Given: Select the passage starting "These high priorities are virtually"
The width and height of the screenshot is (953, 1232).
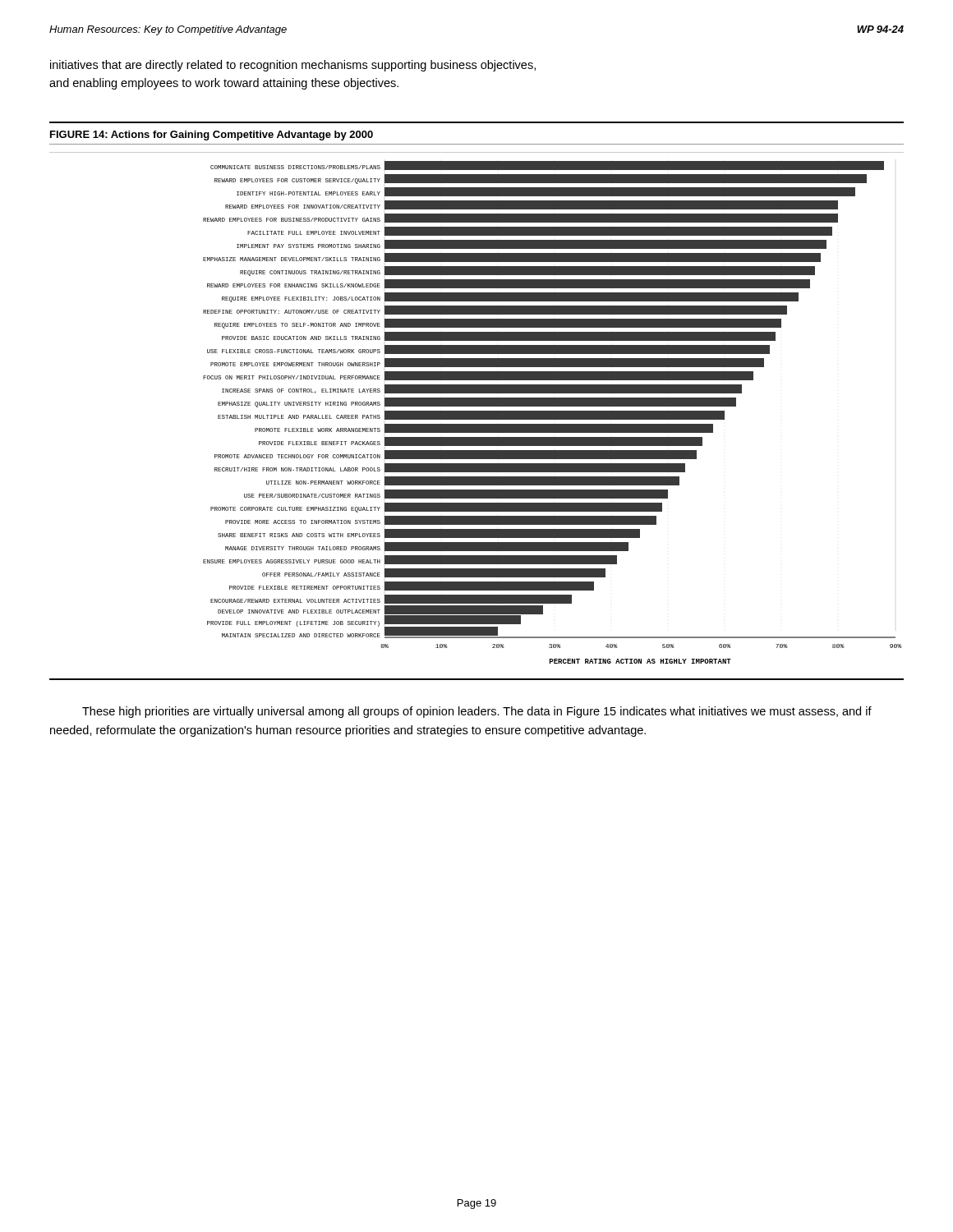Looking at the screenshot, I should coord(460,721).
